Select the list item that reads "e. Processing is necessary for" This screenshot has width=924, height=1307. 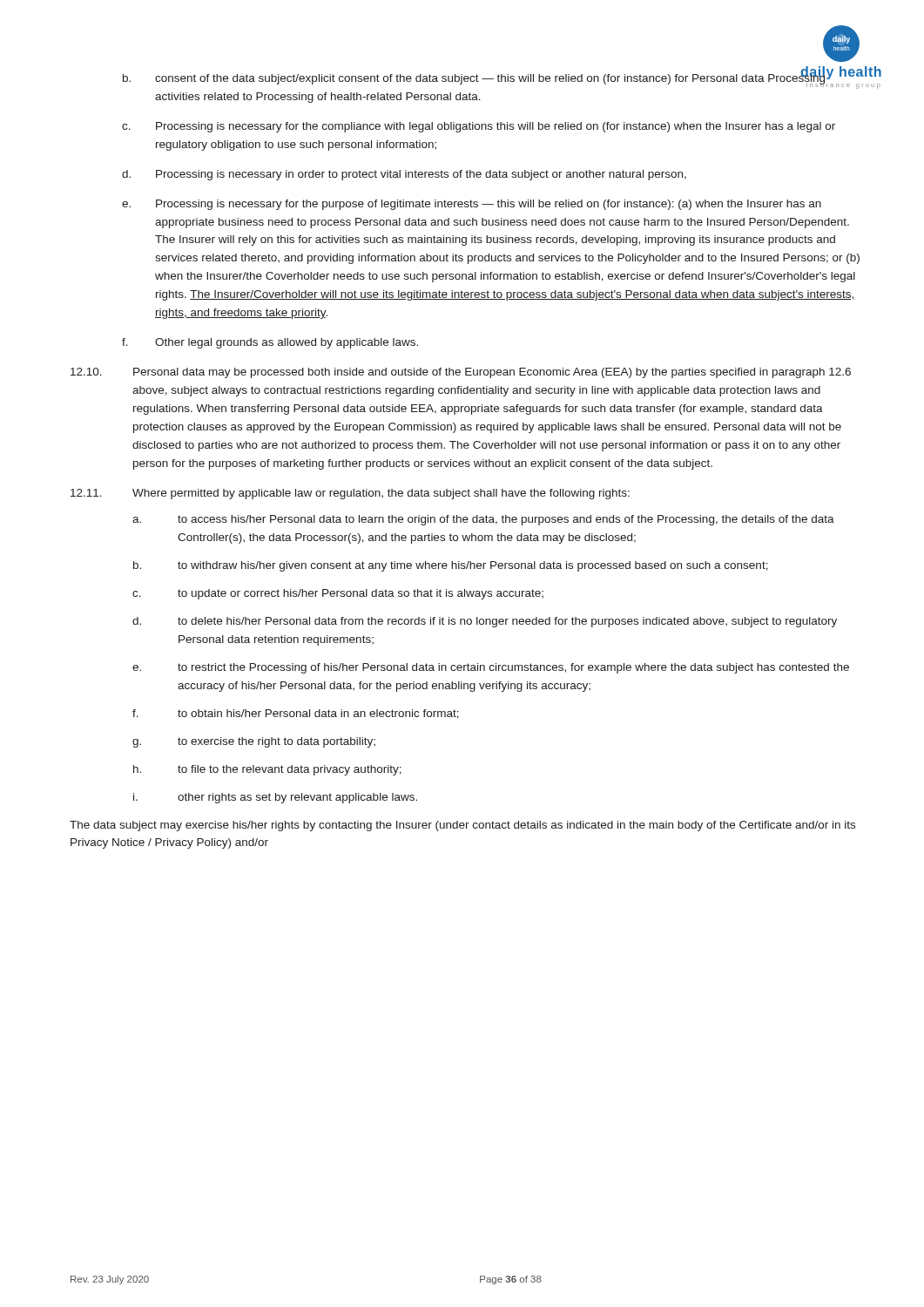point(497,259)
